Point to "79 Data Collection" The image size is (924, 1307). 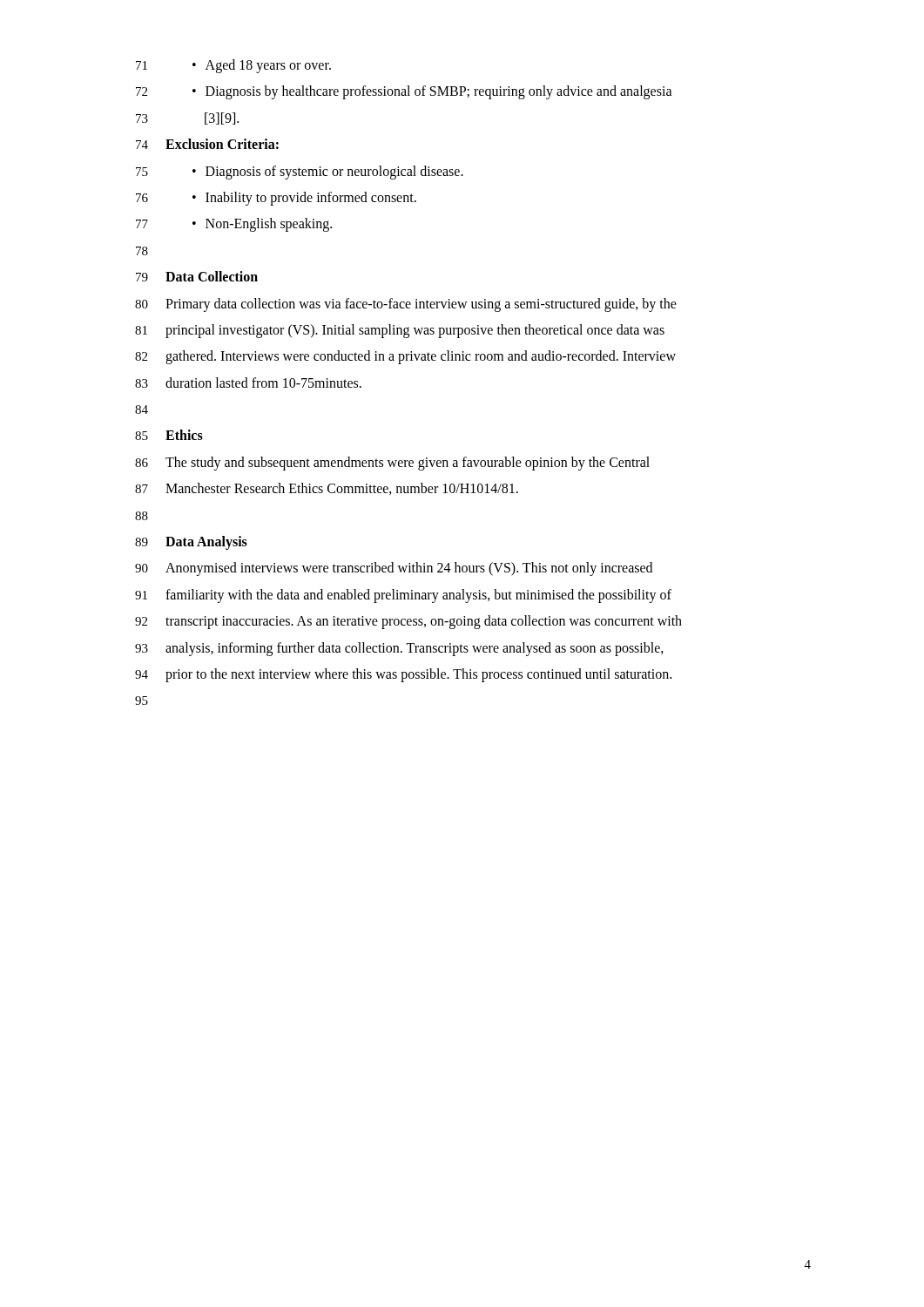[197, 276]
